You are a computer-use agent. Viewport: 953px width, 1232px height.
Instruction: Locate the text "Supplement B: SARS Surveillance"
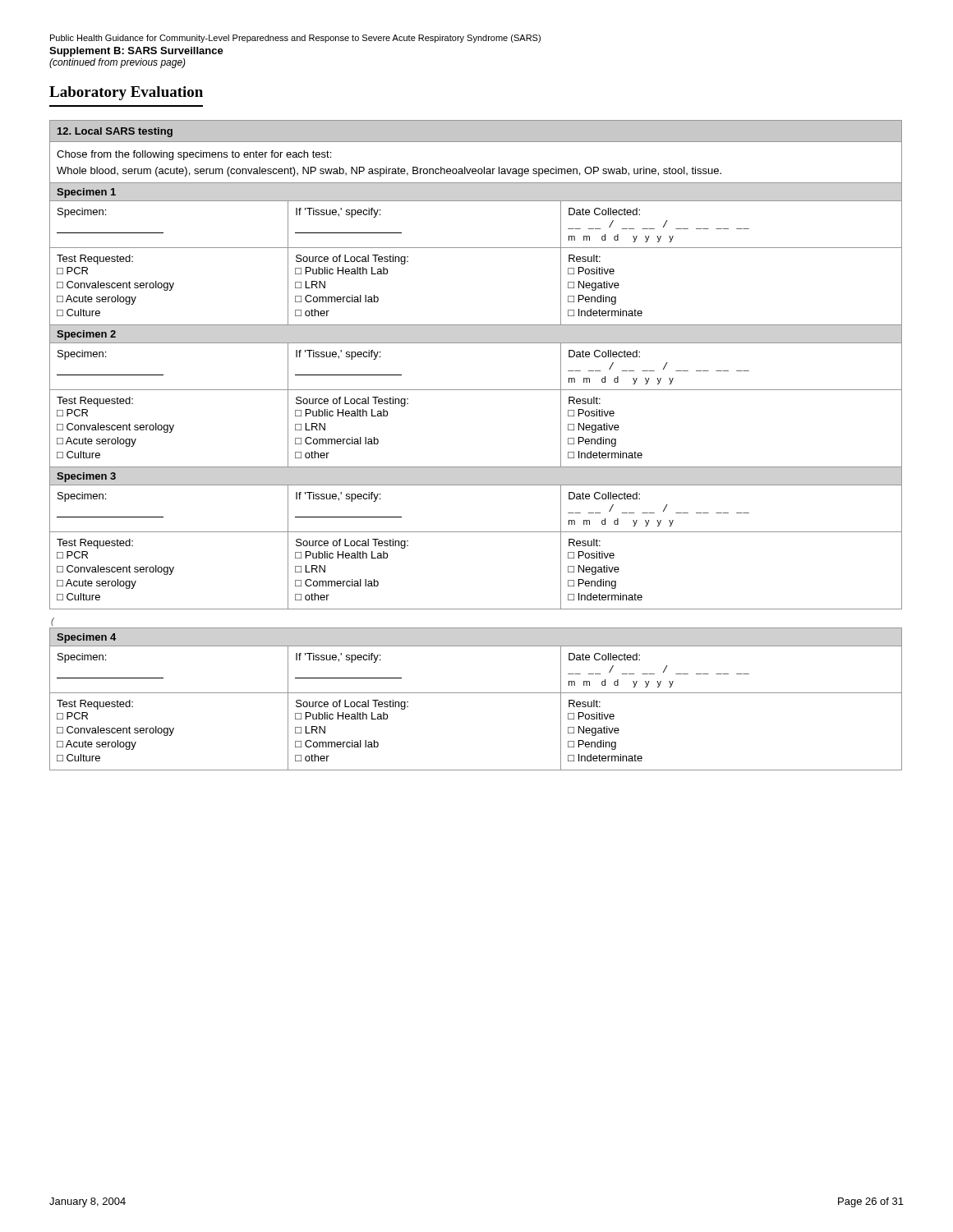[136, 51]
